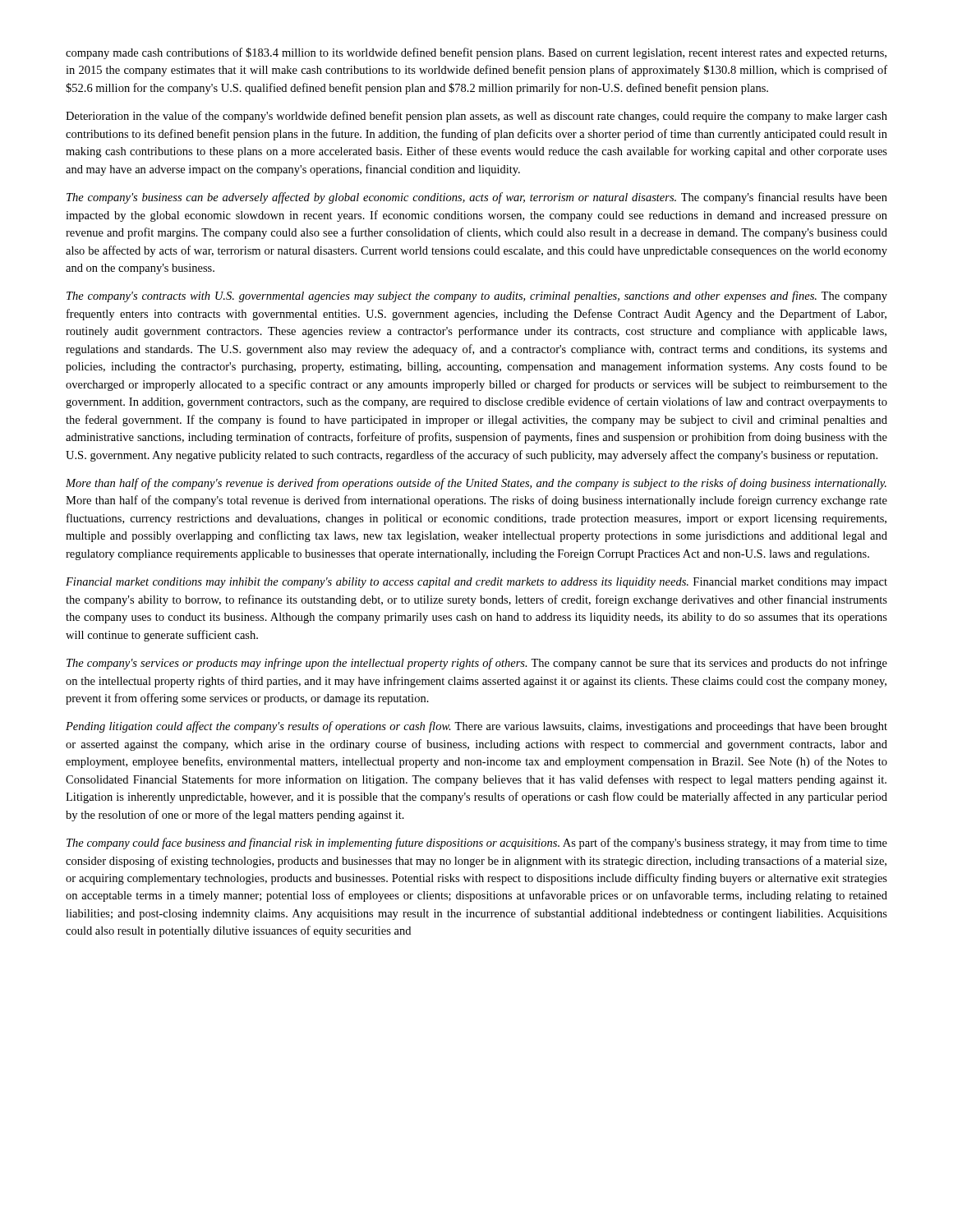Point to the text starting "More than half of the company's revenue is"

[x=476, y=518]
